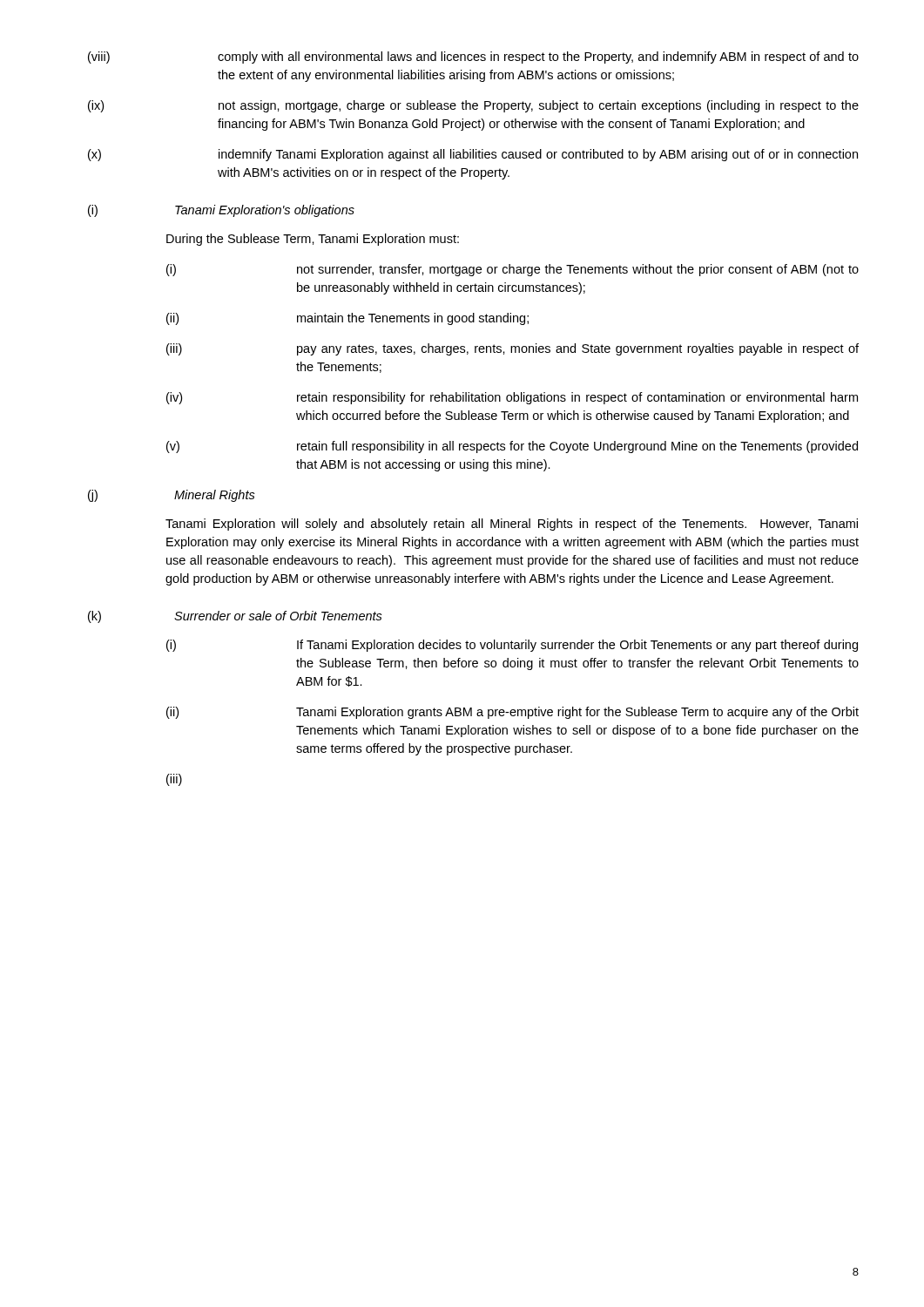Point to the text starting "(iii) pay any rates, taxes, charges,"
The width and height of the screenshot is (924, 1307).
pos(512,358)
